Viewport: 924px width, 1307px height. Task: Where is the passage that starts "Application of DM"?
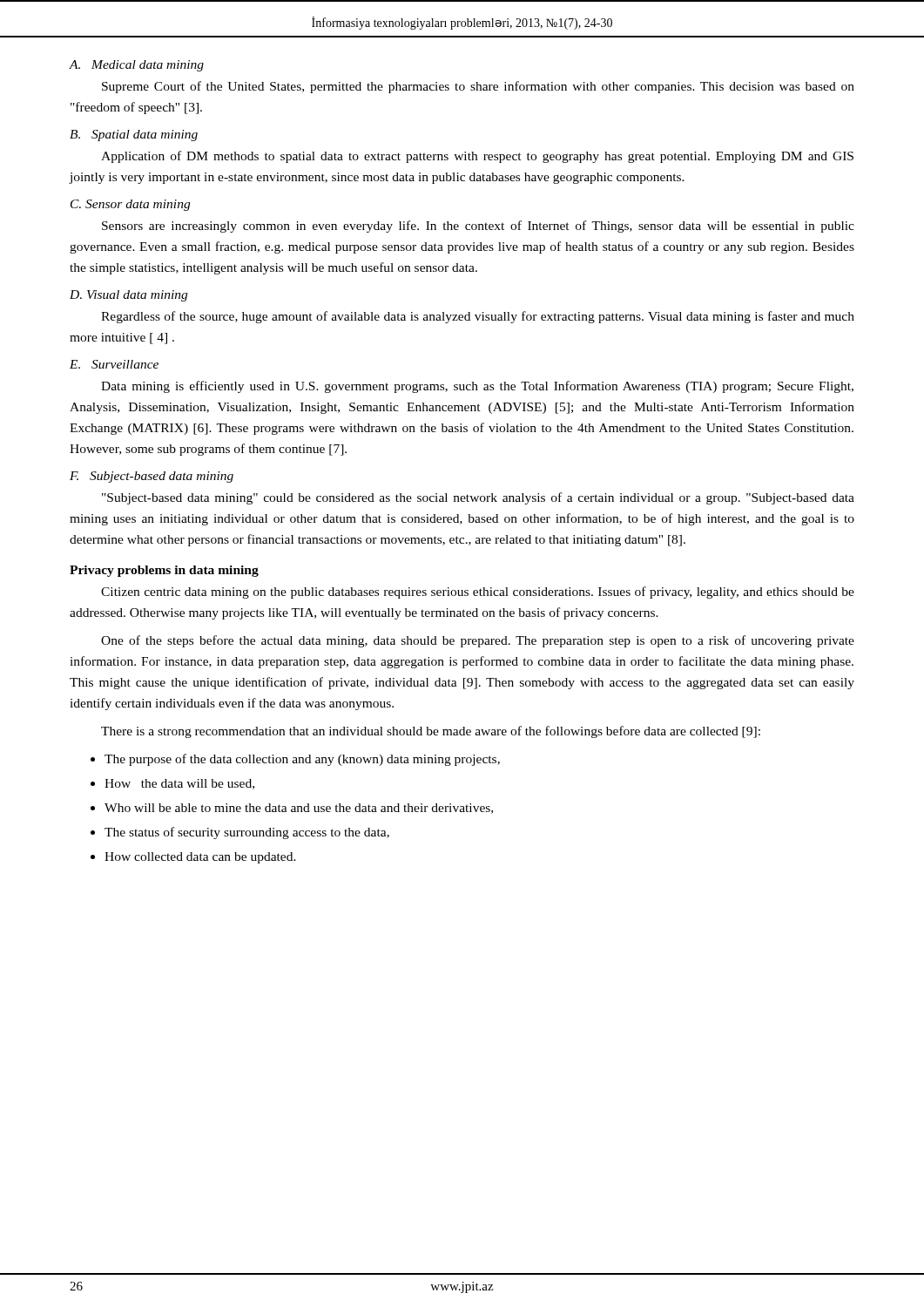pos(462,166)
